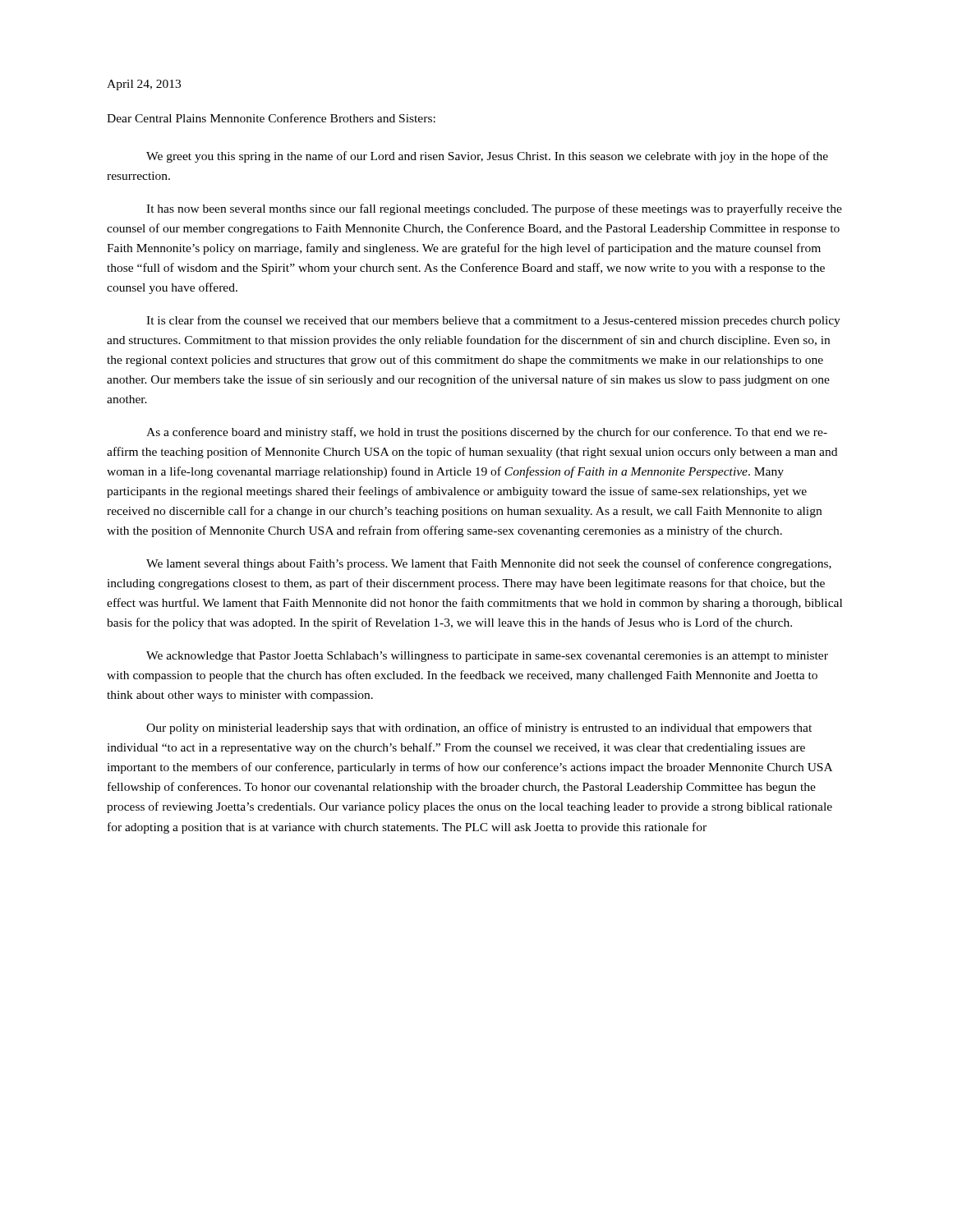Click on the block starting "We acknowledge that Pastor Joetta Schlabach’s willingness"
This screenshot has height=1232, width=953.
coord(467,675)
